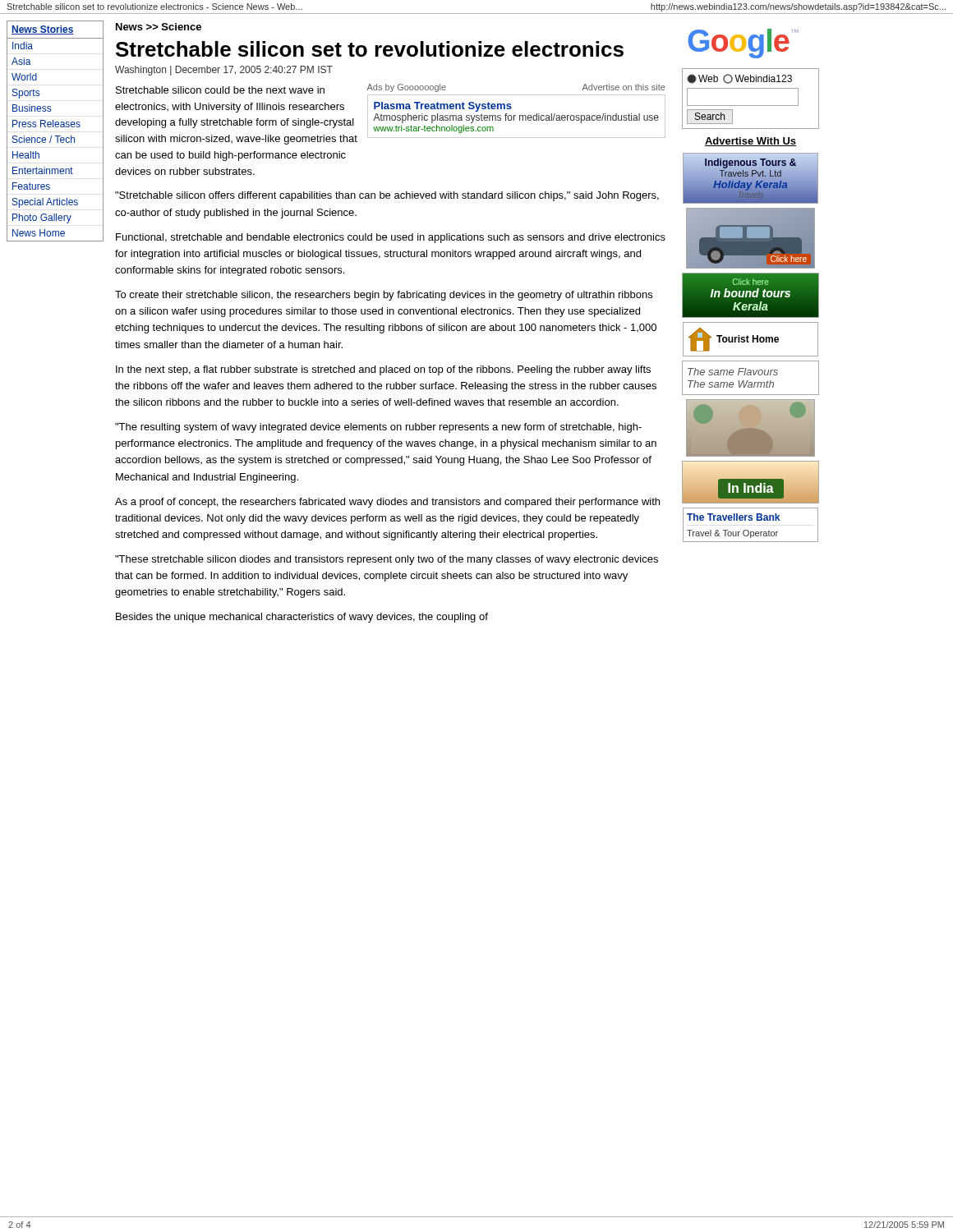953x1232 pixels.
Task: Point to the block beginning "Besides the unique mechanical characteristics of wavy"
Action: click(301, 617)
